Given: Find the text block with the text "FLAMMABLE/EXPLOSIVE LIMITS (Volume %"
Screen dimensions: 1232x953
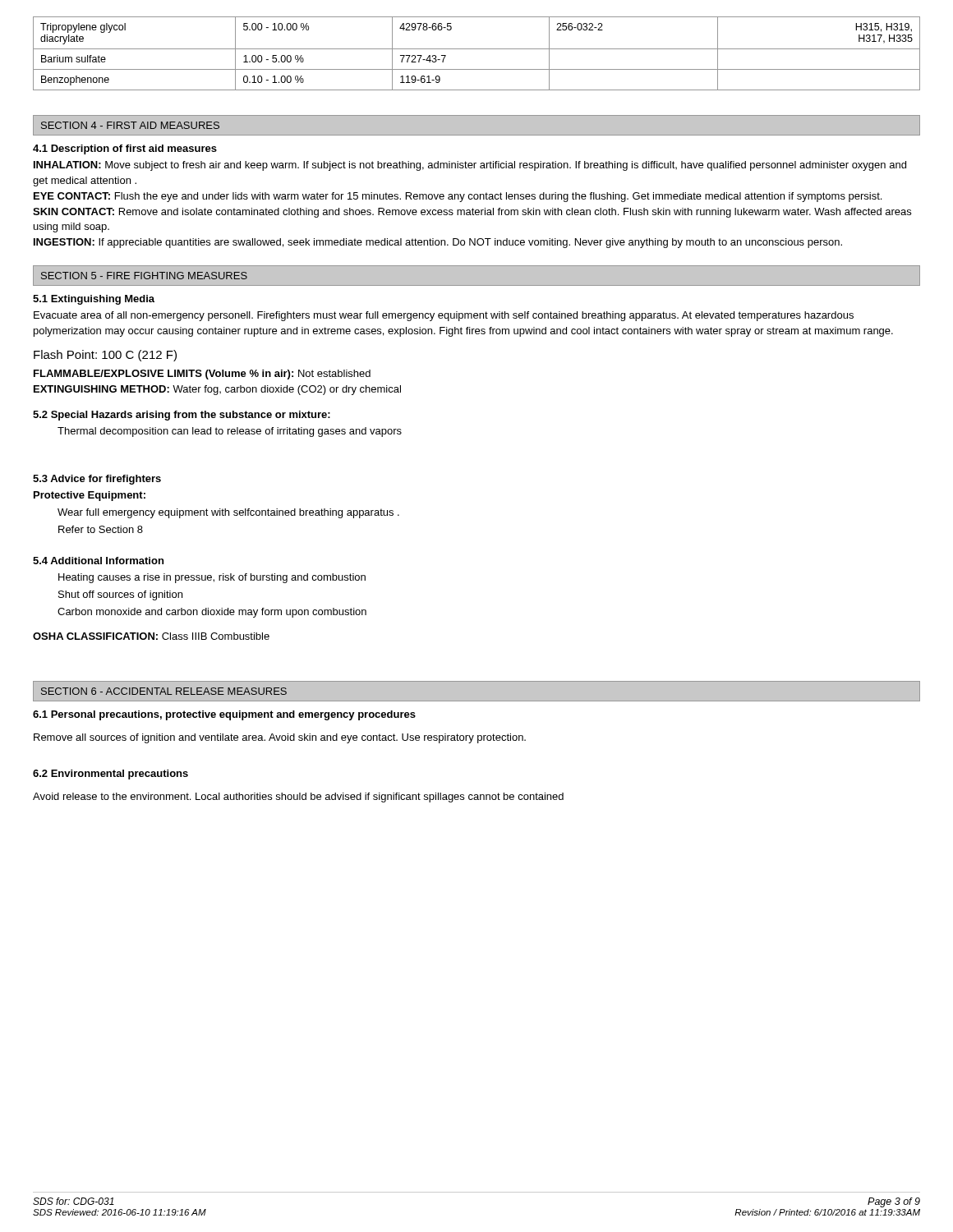Looking at the screenshot, I should click(x=217, y=381).
